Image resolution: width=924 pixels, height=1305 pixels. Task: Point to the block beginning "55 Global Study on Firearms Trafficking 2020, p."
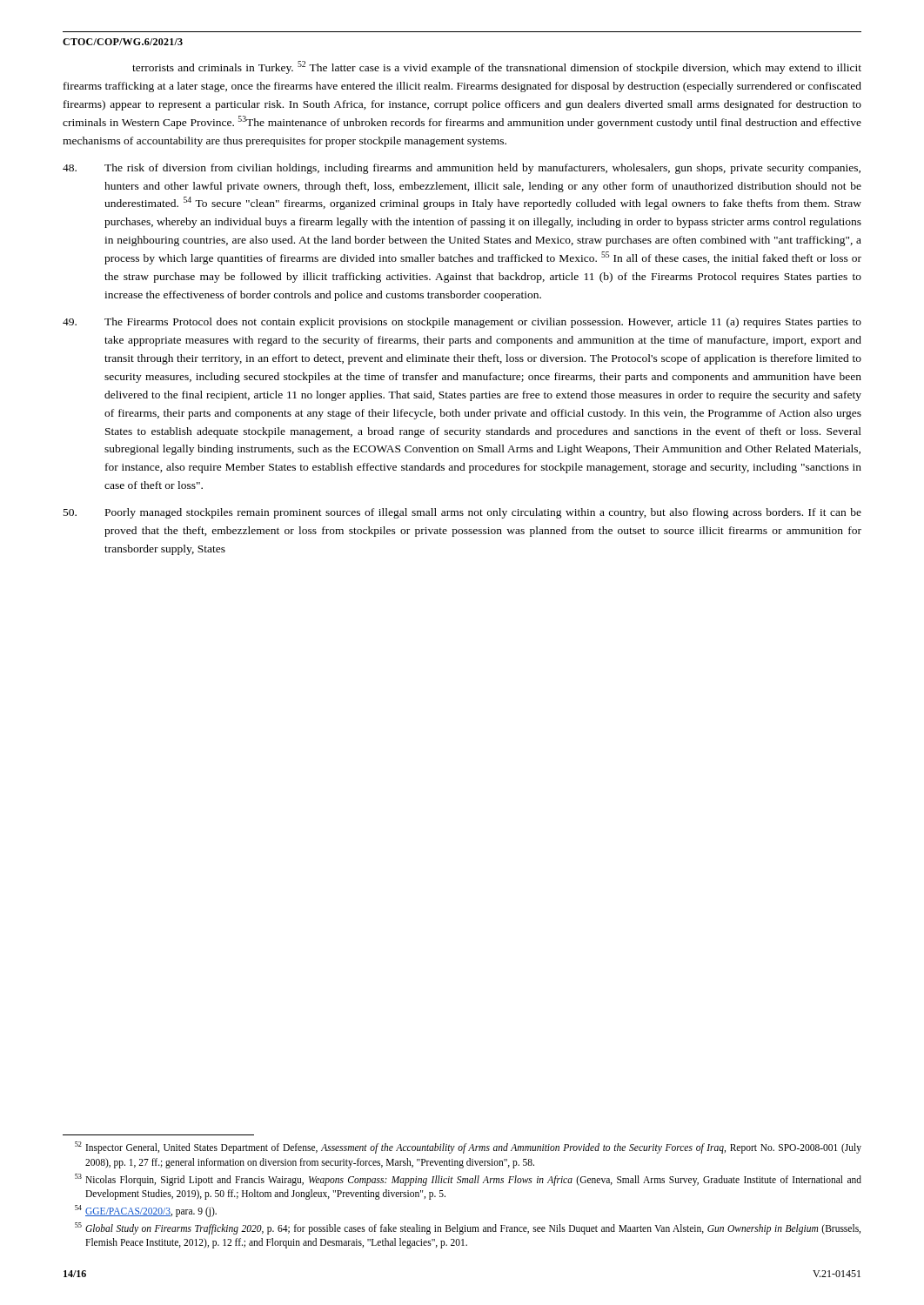462,1236
